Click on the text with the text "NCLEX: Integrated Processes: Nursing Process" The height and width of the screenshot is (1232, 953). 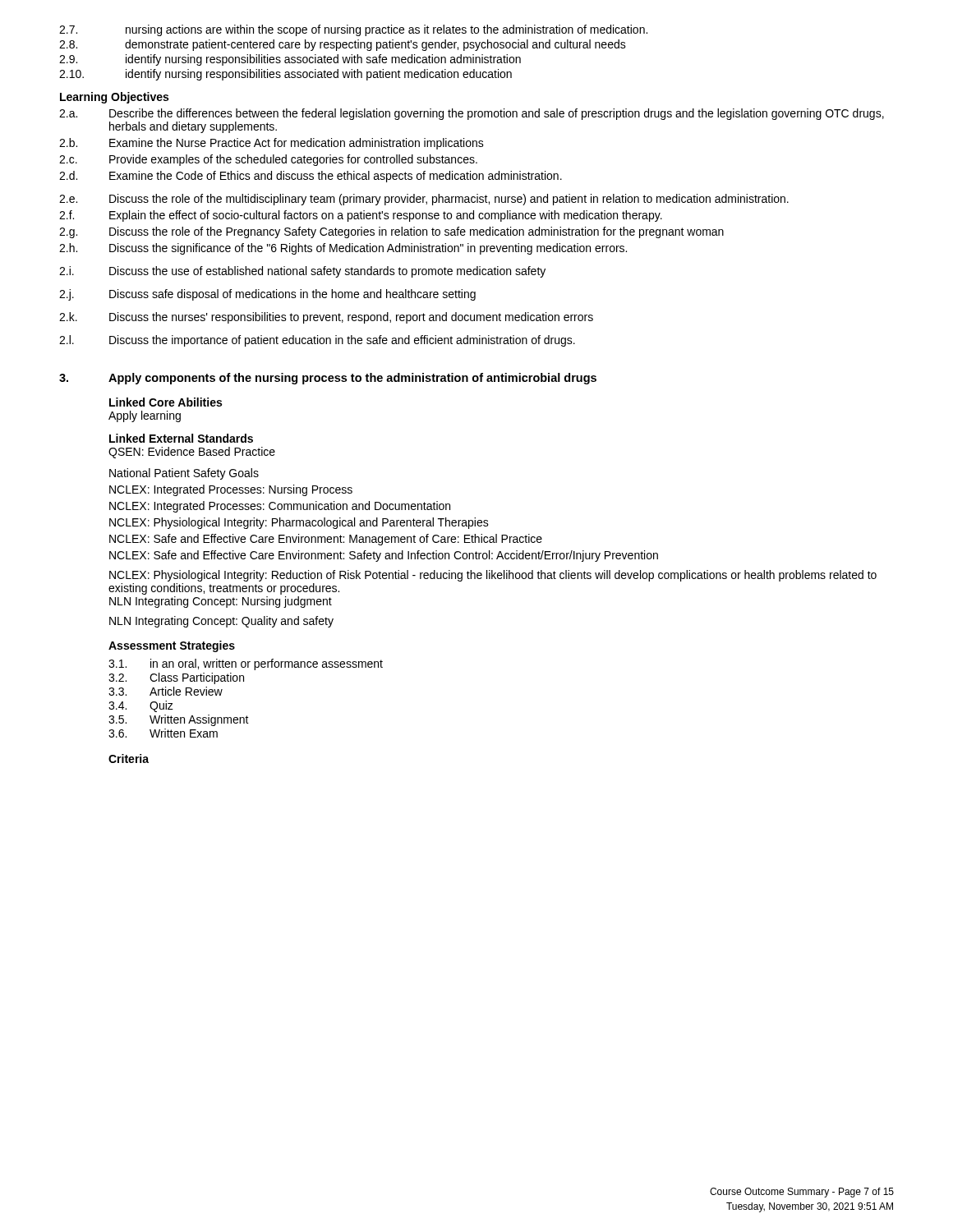tap(231, 490)
